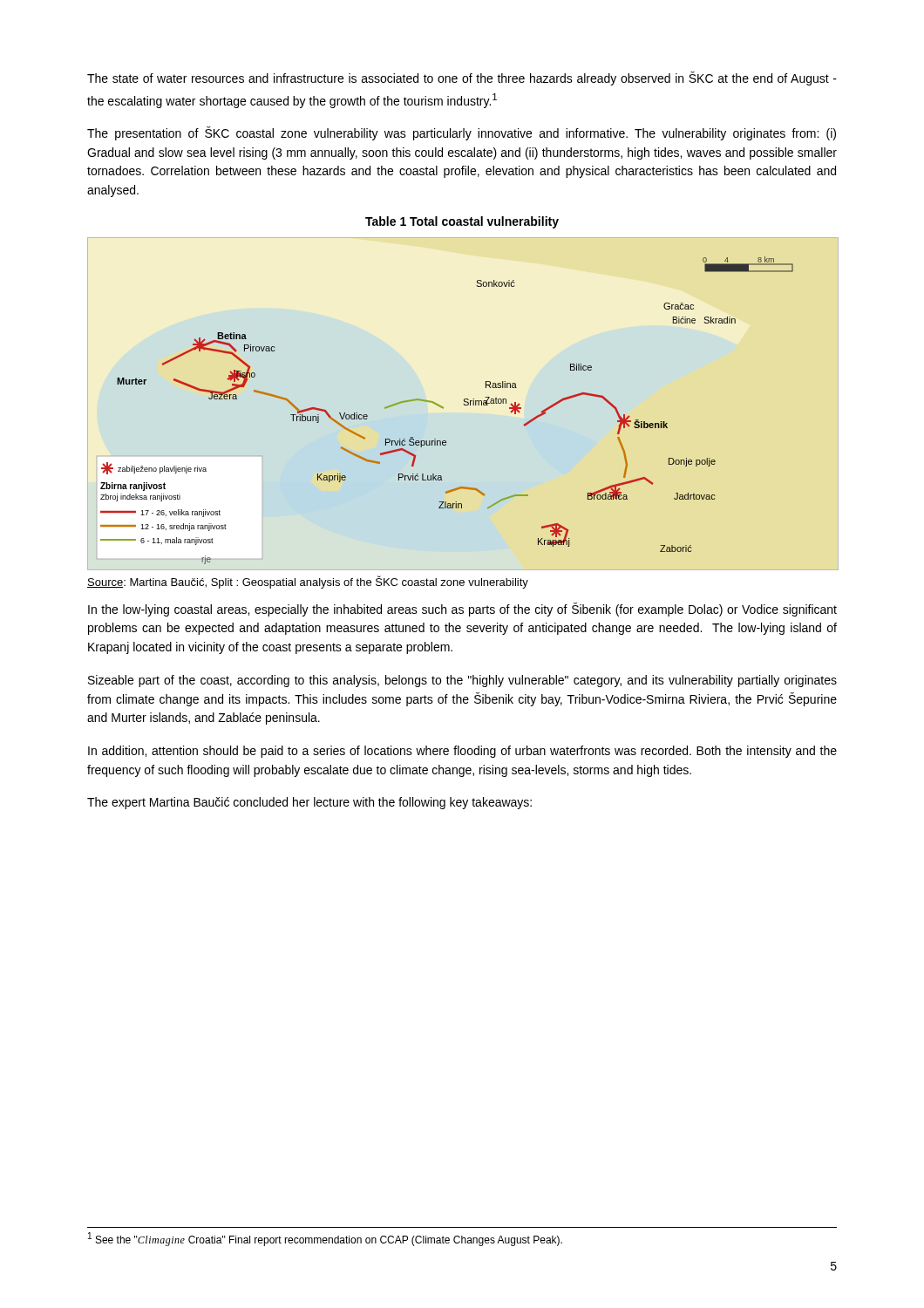Click the passage that begins "In addition, attention should be"
Screen dimensions: 1308x924
tap(462, 760)
